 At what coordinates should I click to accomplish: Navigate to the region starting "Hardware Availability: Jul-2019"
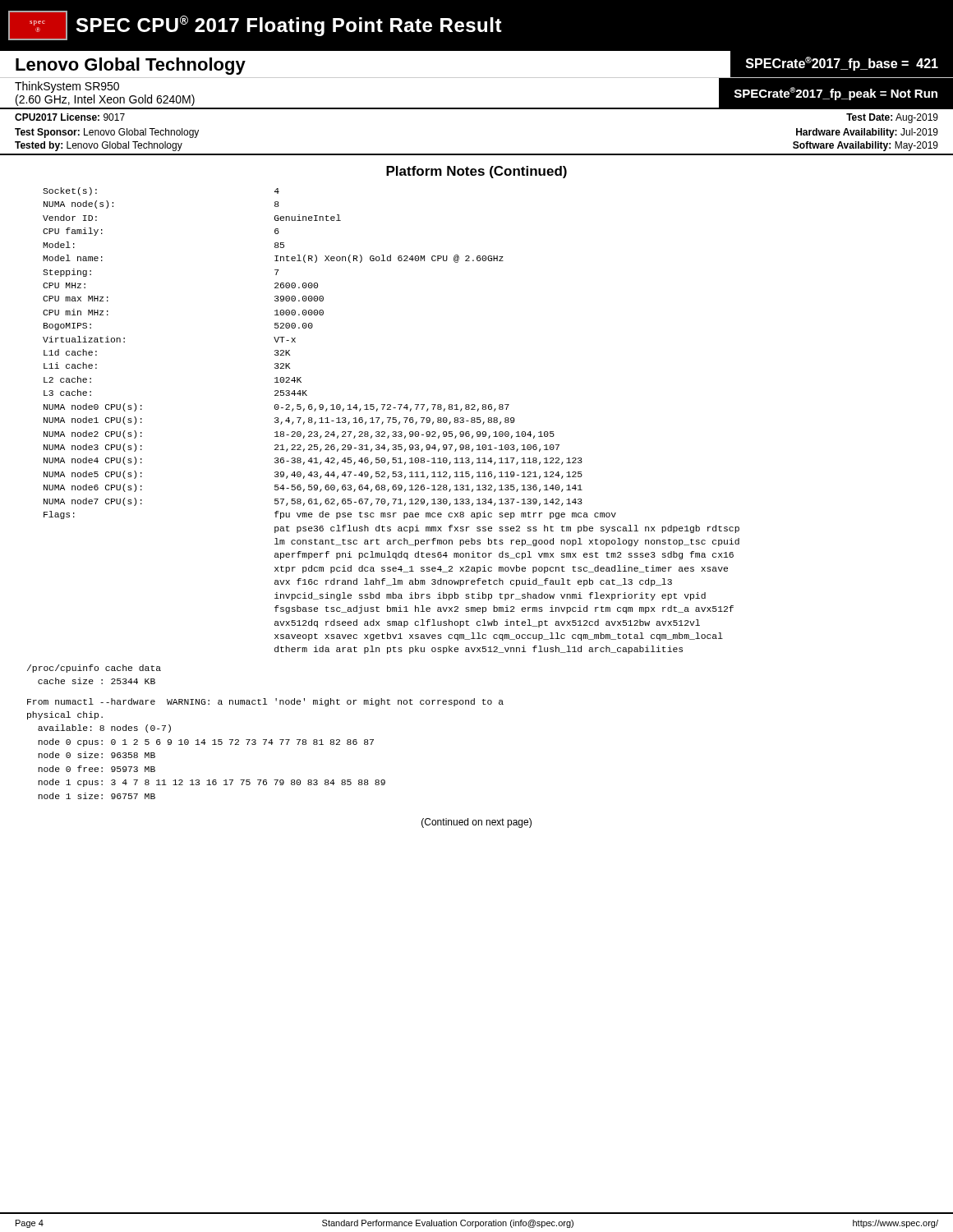pos(867,132)
